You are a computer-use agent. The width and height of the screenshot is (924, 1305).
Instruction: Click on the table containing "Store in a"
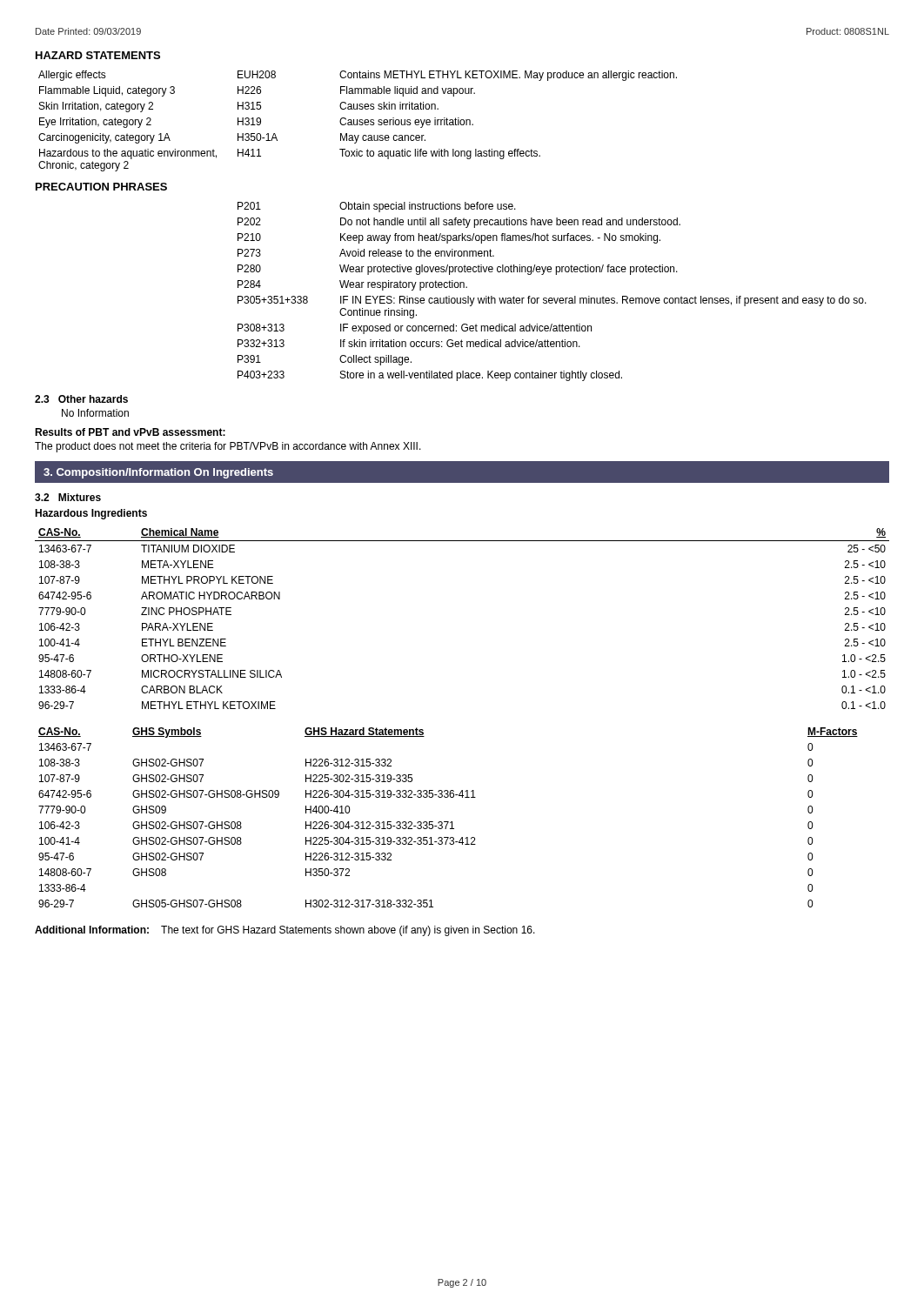coord(462,291)
